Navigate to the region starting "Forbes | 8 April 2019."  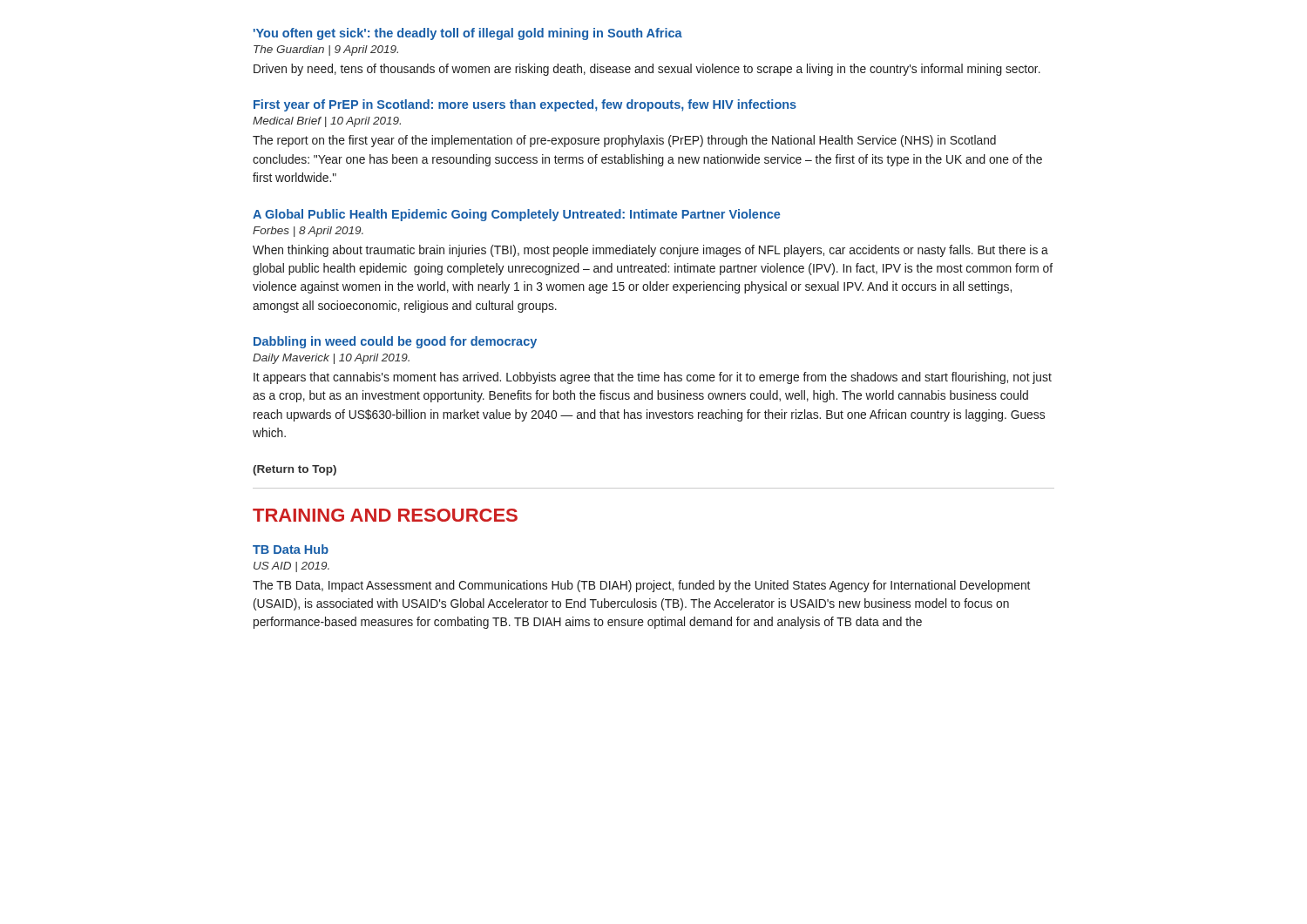pyautogui.click(x=309, y=230)
